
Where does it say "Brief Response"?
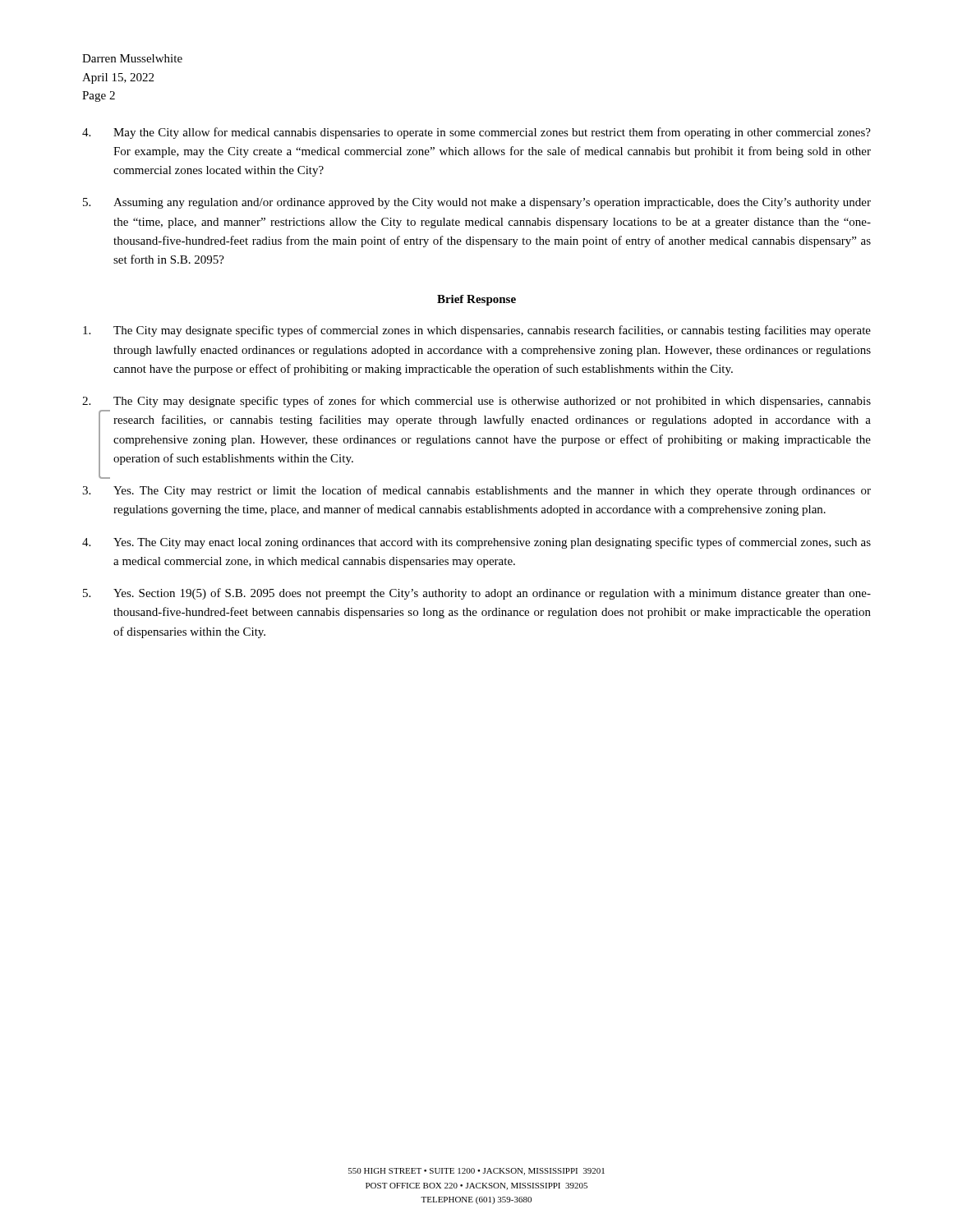pos(476,299)
